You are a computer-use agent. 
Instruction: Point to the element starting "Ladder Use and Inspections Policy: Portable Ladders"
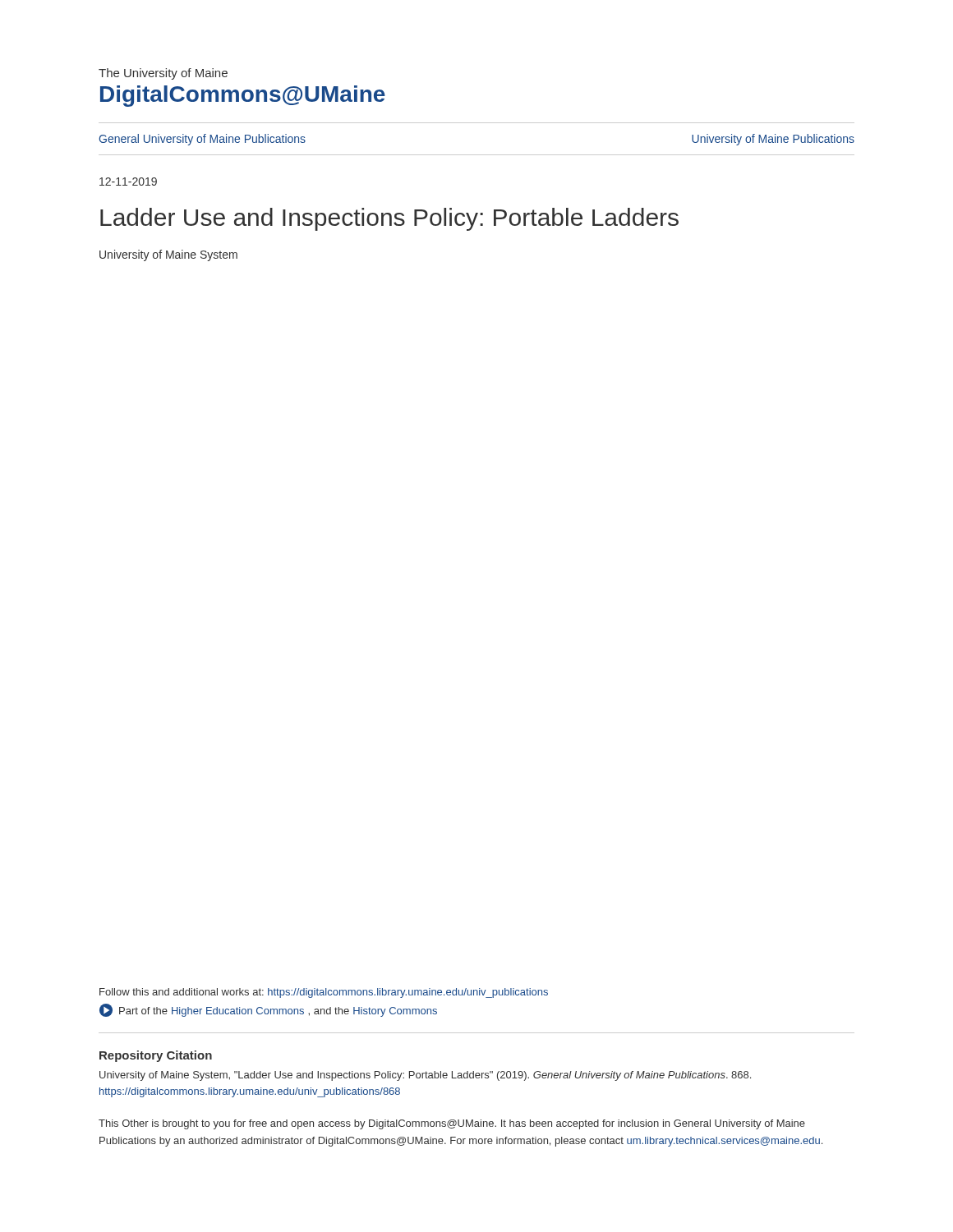pos(389,217)
